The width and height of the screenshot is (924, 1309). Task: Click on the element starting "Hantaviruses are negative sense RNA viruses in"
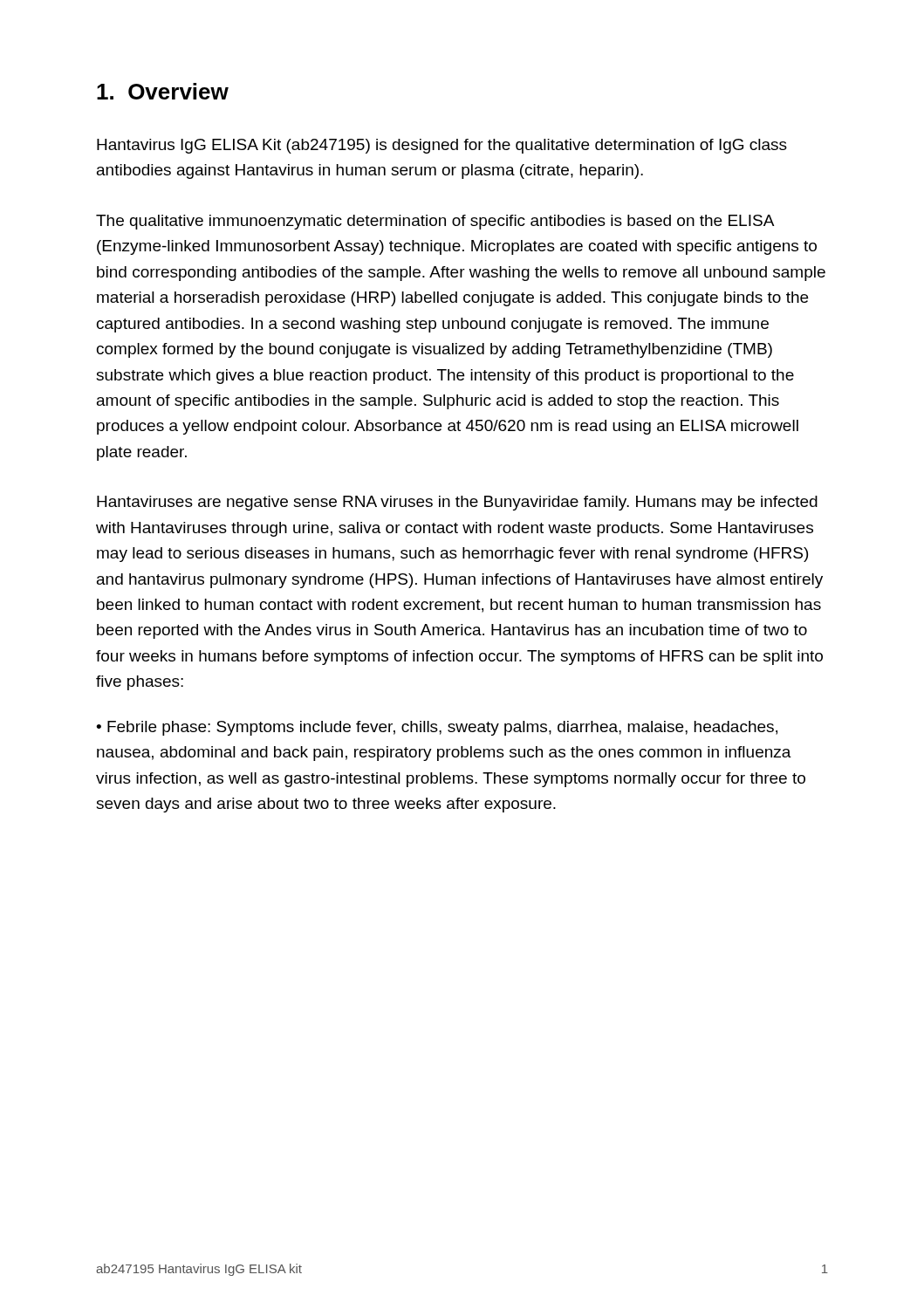pyautogui.click(x=460, y=591)
